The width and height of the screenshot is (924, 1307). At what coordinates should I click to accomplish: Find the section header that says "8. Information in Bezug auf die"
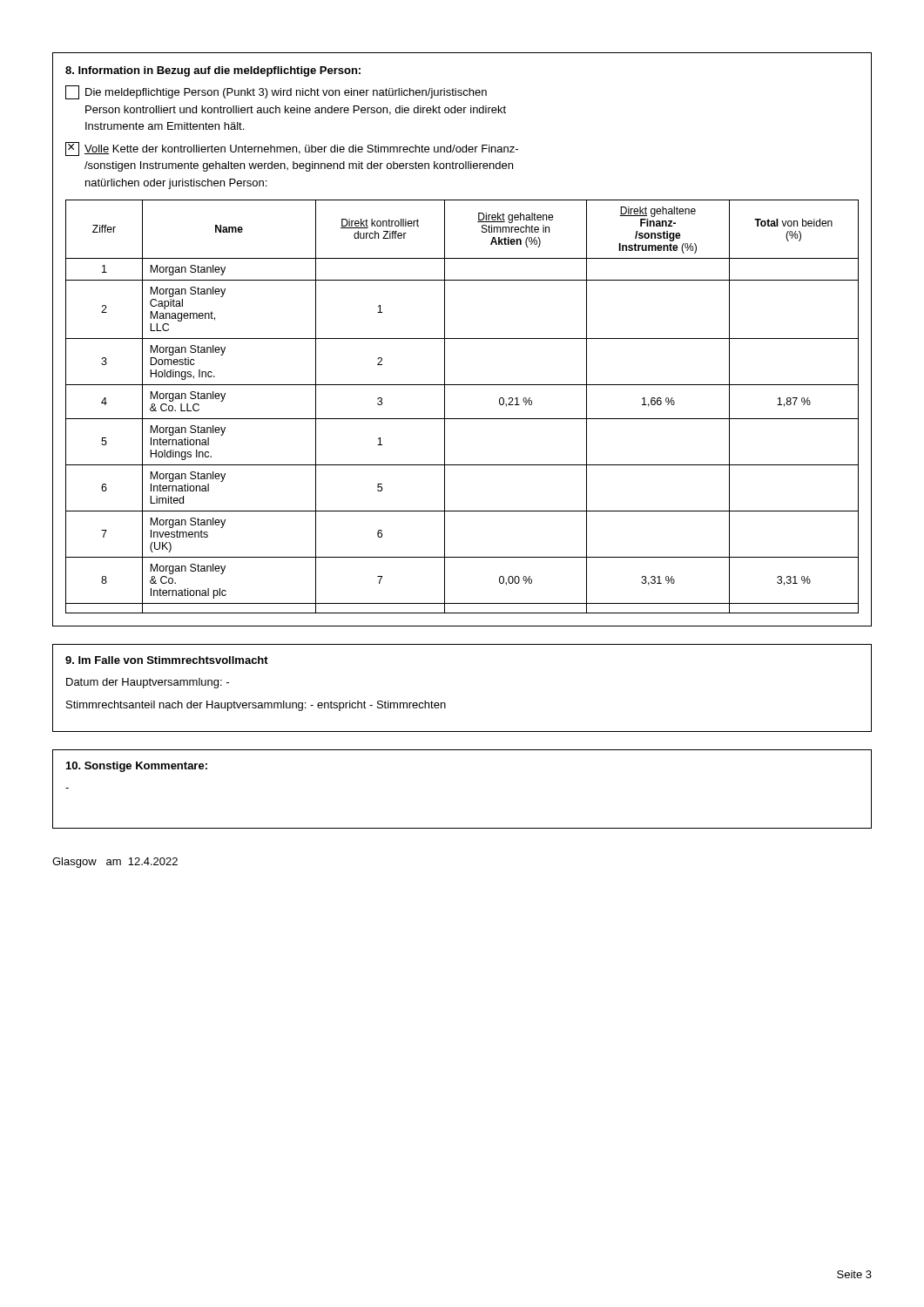click(213, 70)
